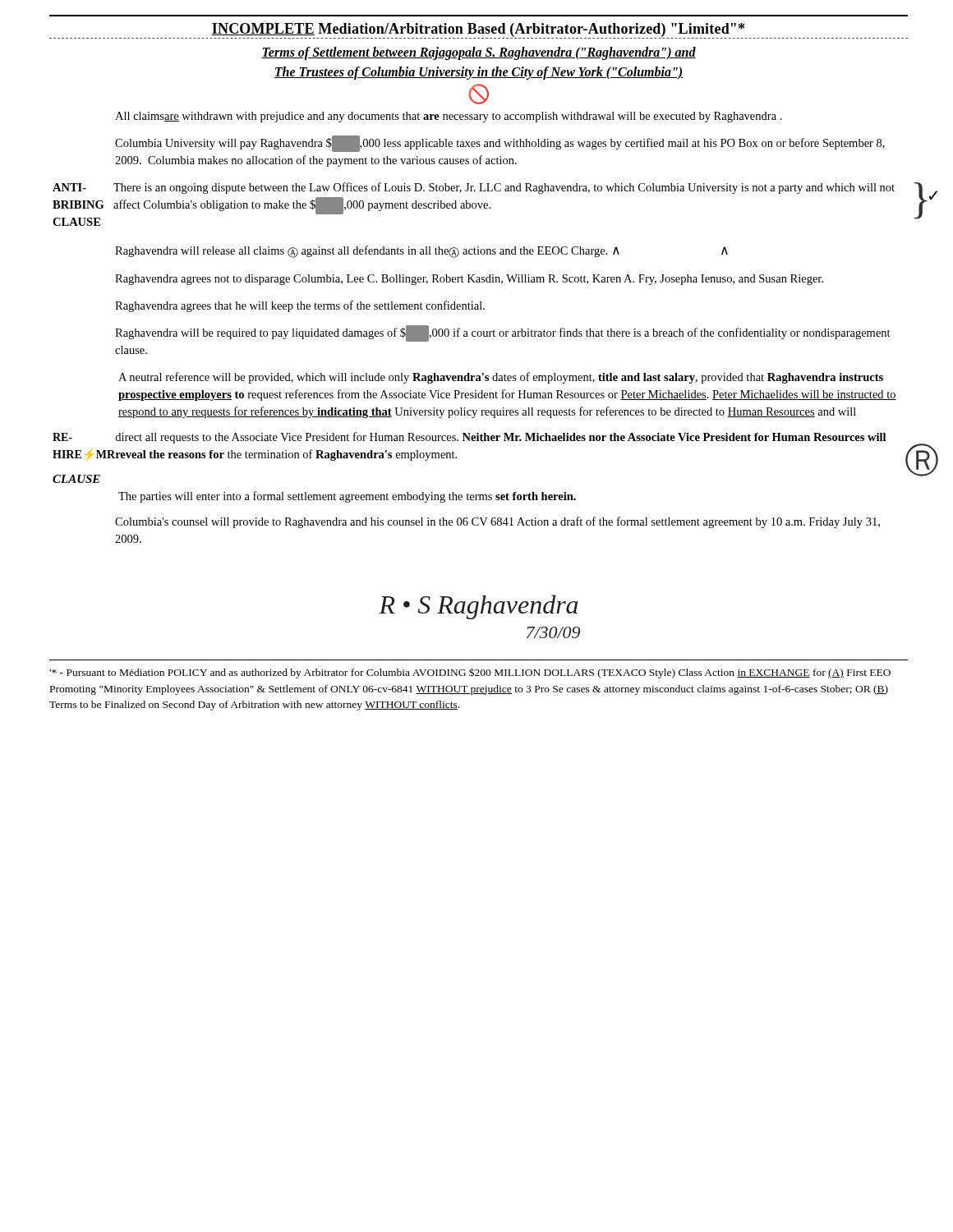Click on the footnote that says "'* - Pursuant to"
The width and height of the screenshot is (953, 1232).
pyautogui.click(x=470, y=688)
